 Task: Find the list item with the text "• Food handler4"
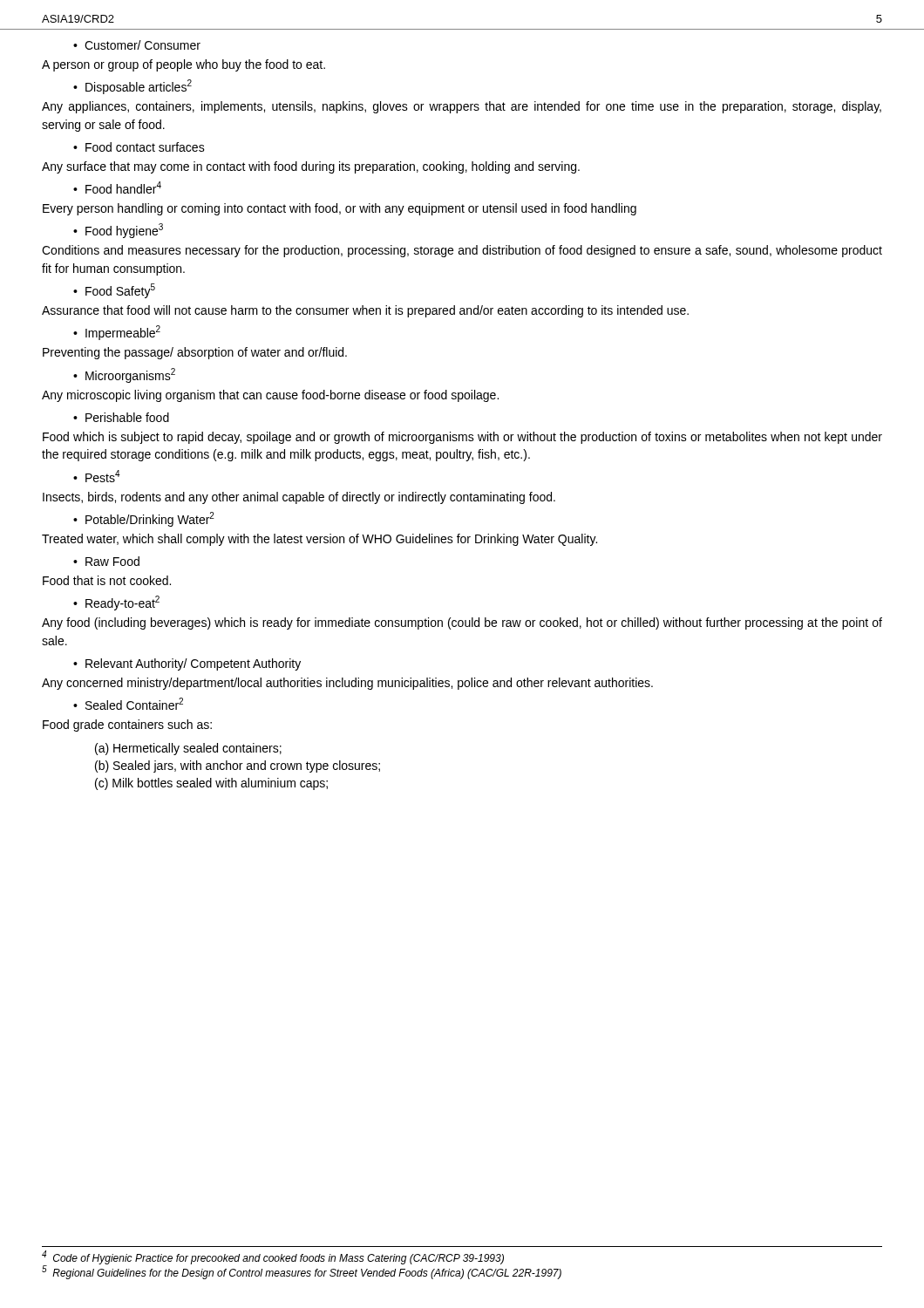point(117,189)
